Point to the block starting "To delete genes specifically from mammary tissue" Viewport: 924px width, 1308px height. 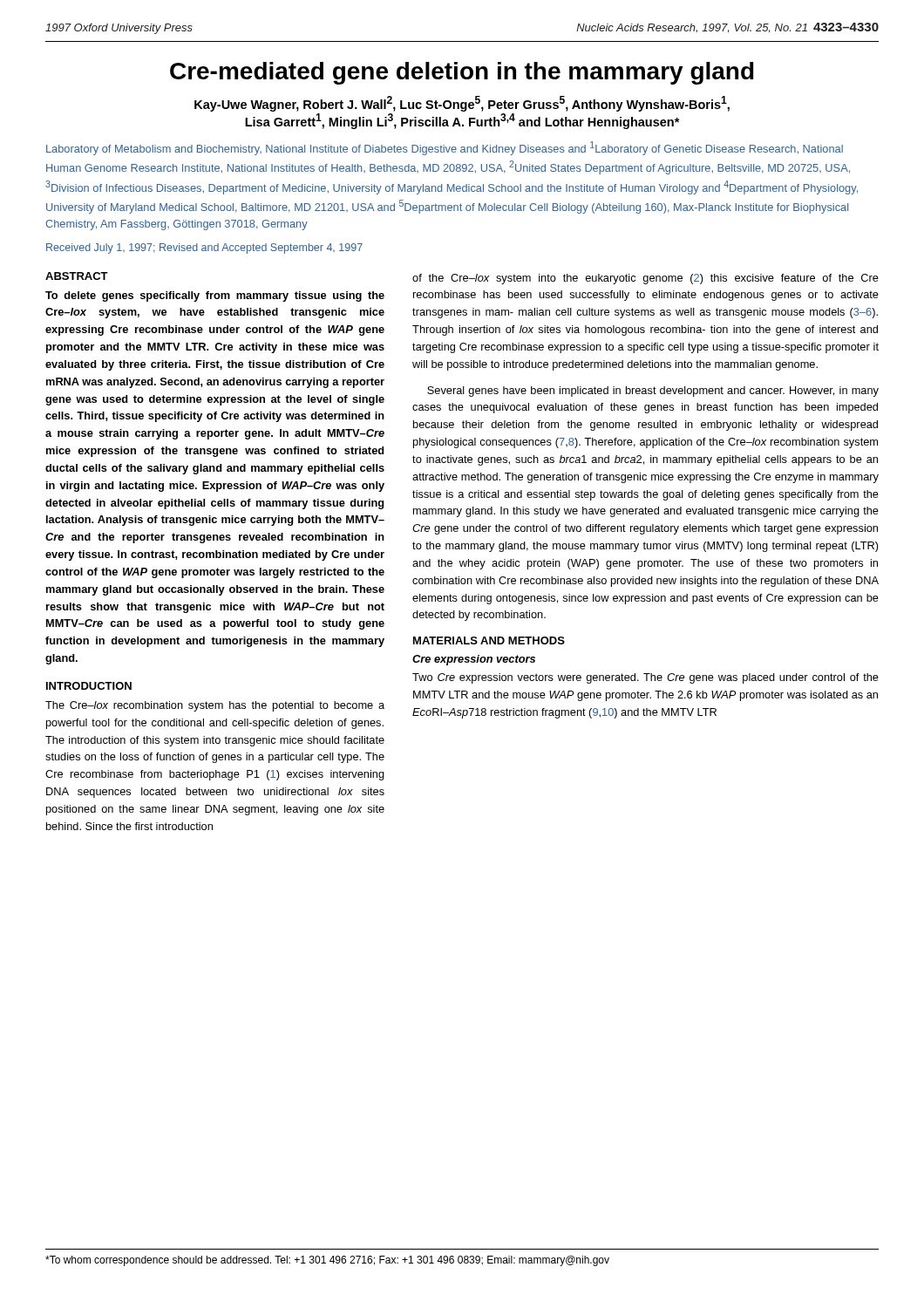[x=215, y=476]
